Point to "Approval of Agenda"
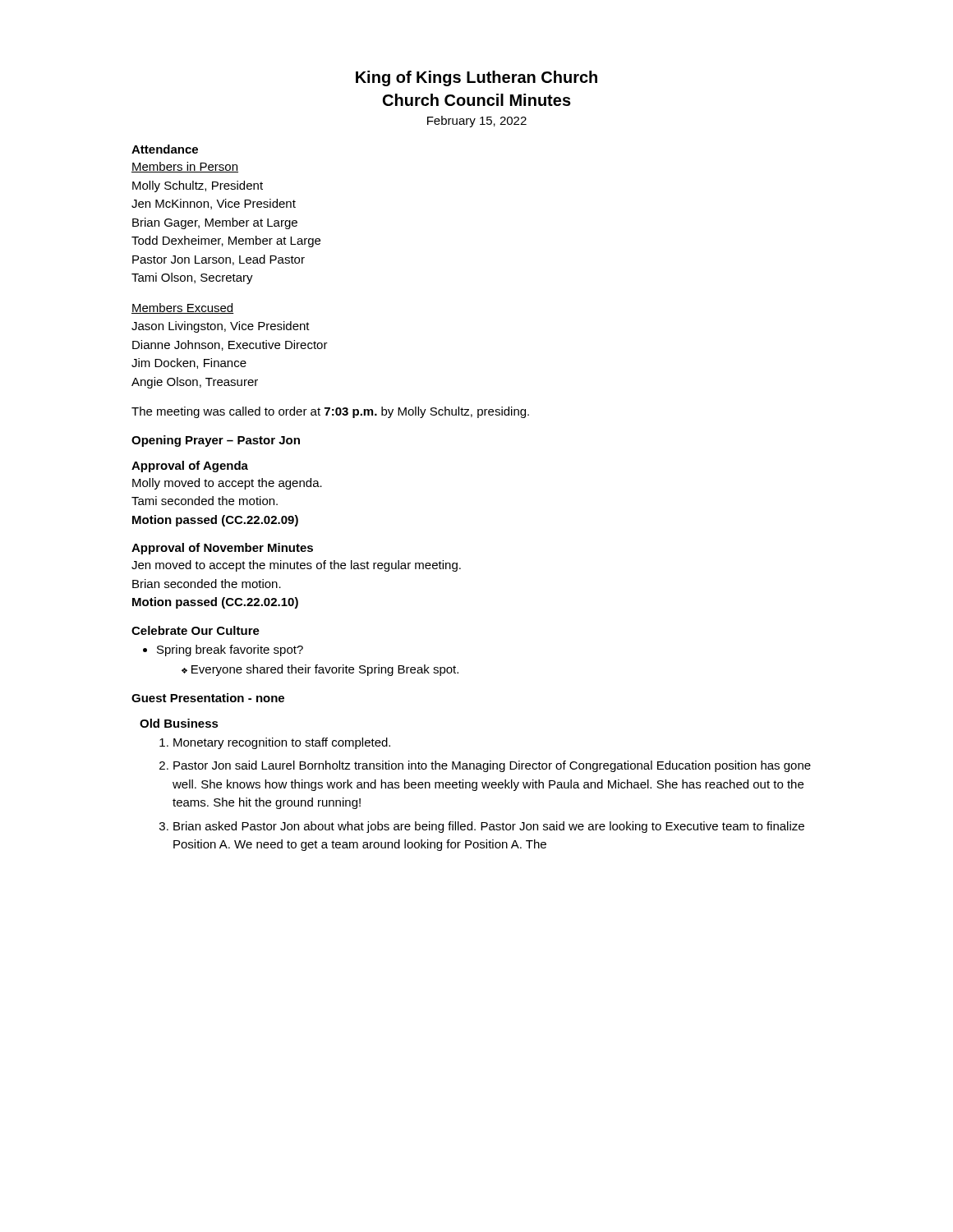 click(190, 465)
